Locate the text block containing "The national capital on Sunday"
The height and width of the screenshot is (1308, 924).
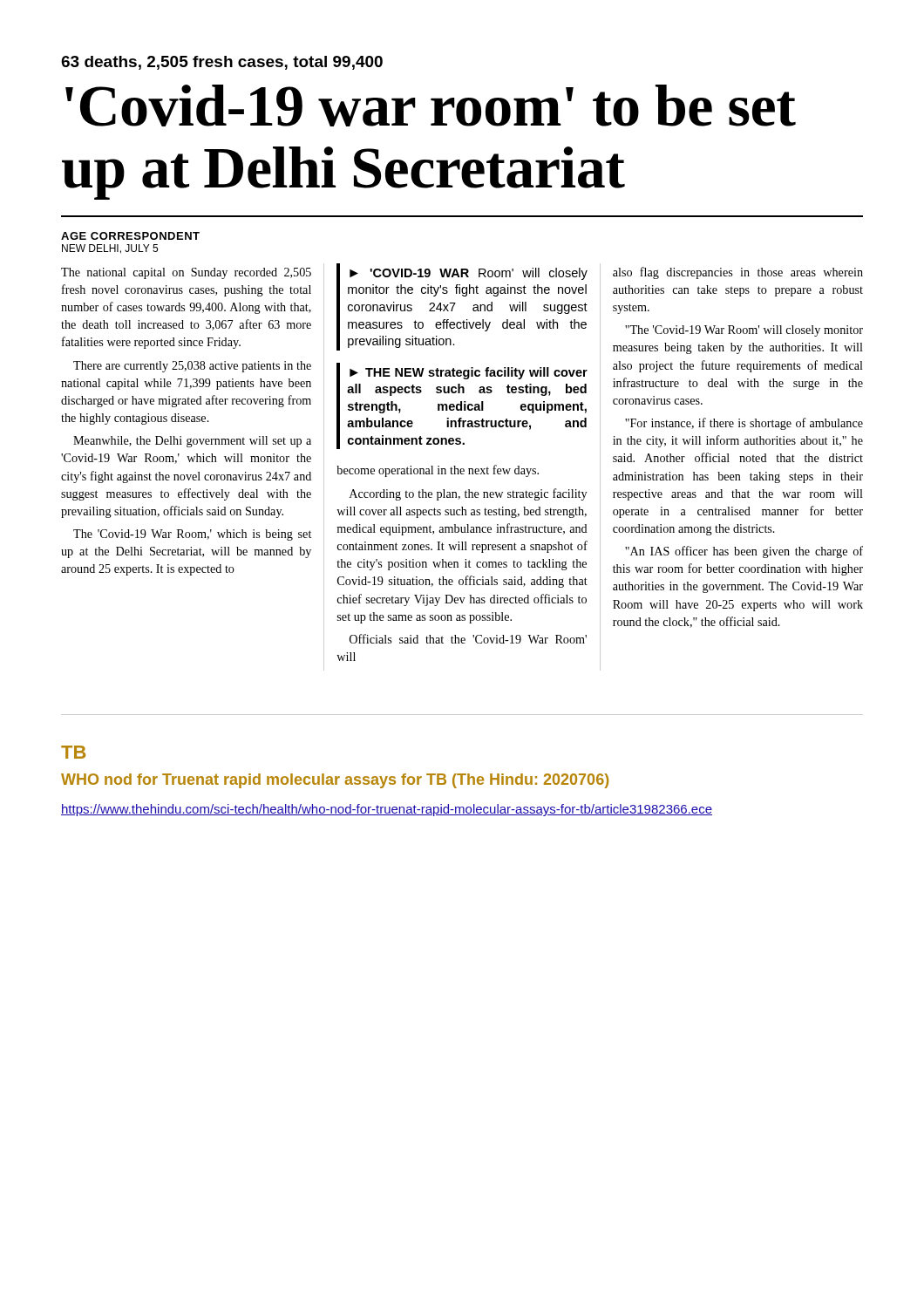(186, 420)
